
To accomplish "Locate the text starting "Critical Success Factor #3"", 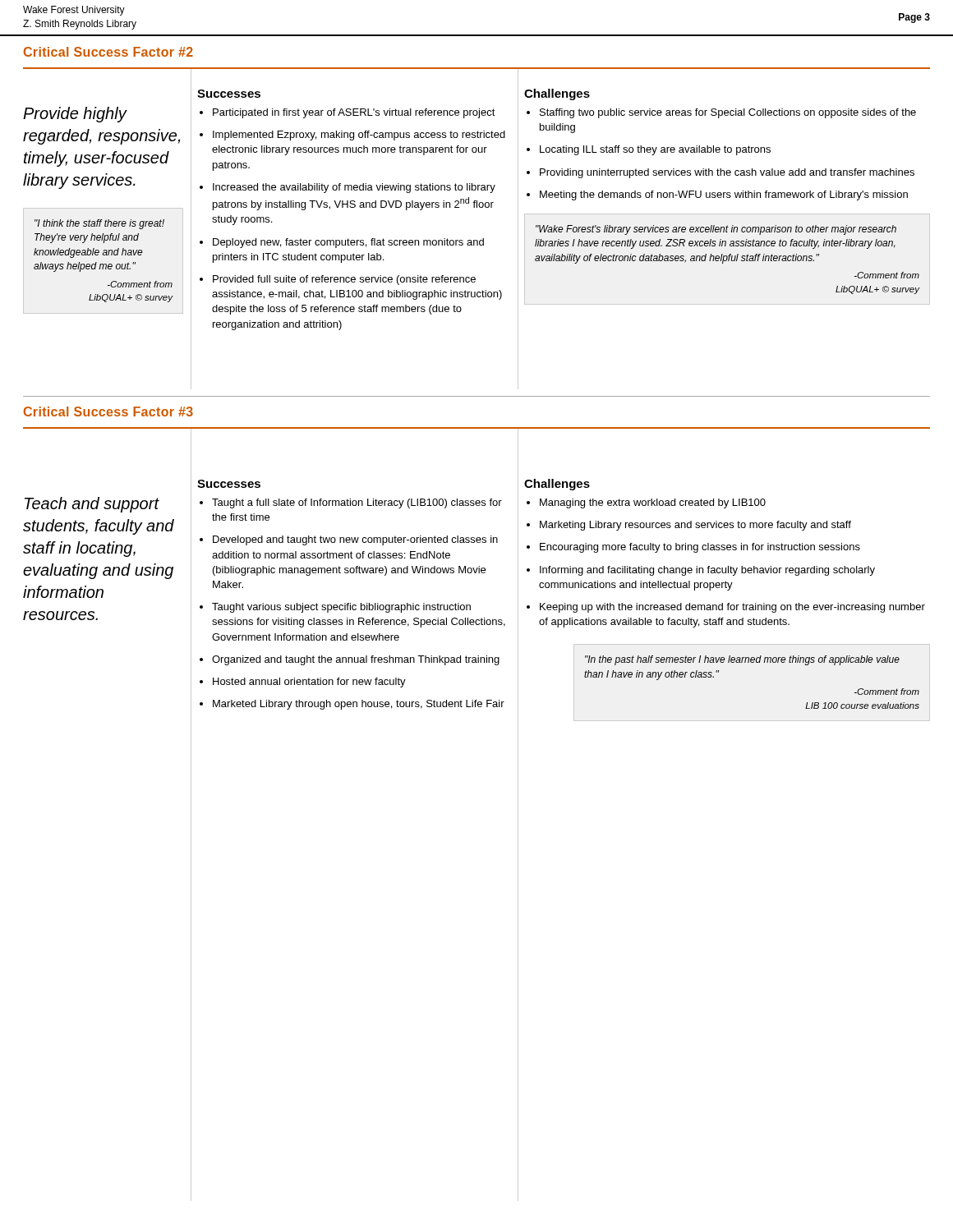I will [108, 412].
